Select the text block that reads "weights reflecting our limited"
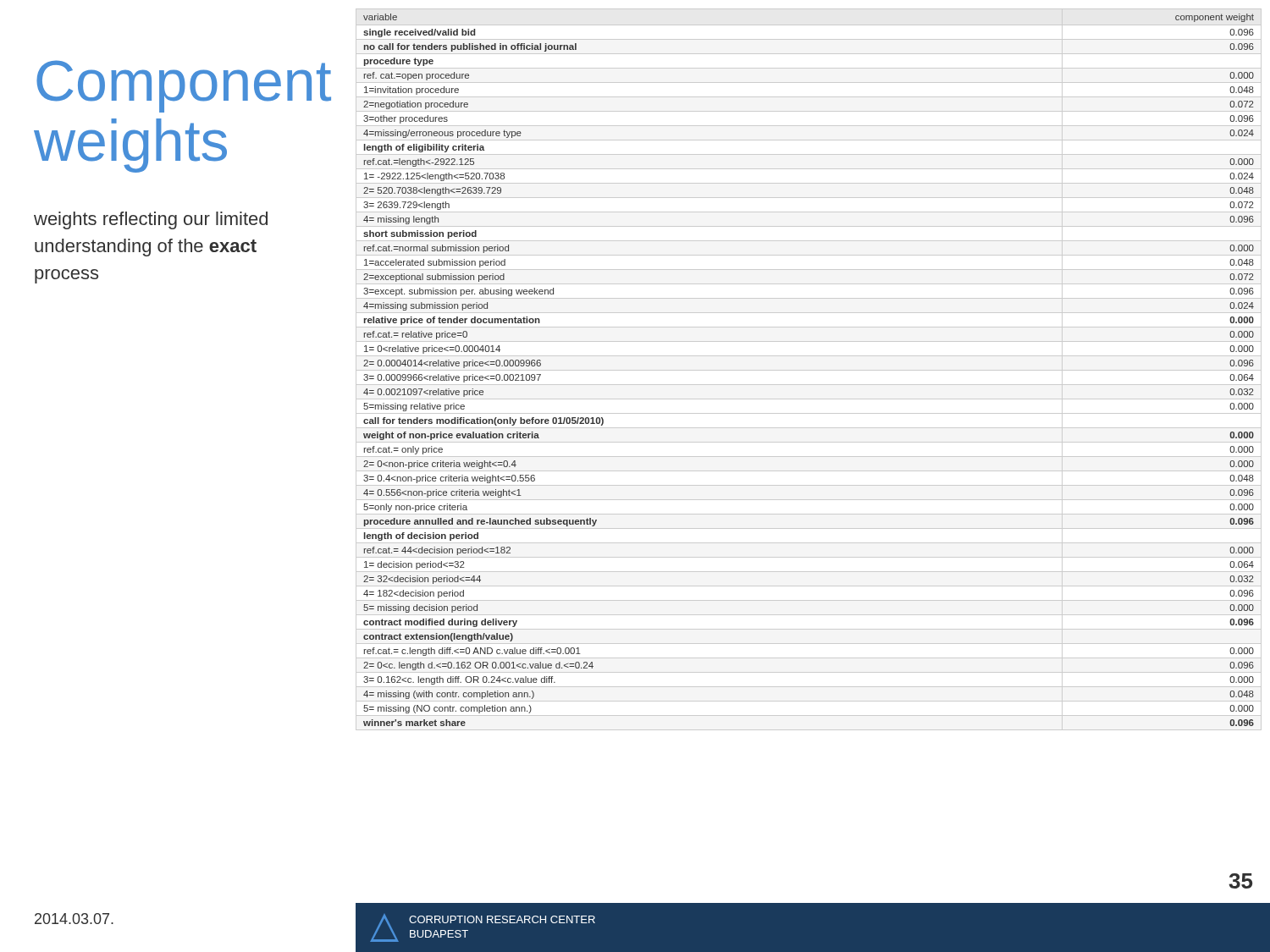Screen dimensions: 952x1270 (x=151, y=246)
